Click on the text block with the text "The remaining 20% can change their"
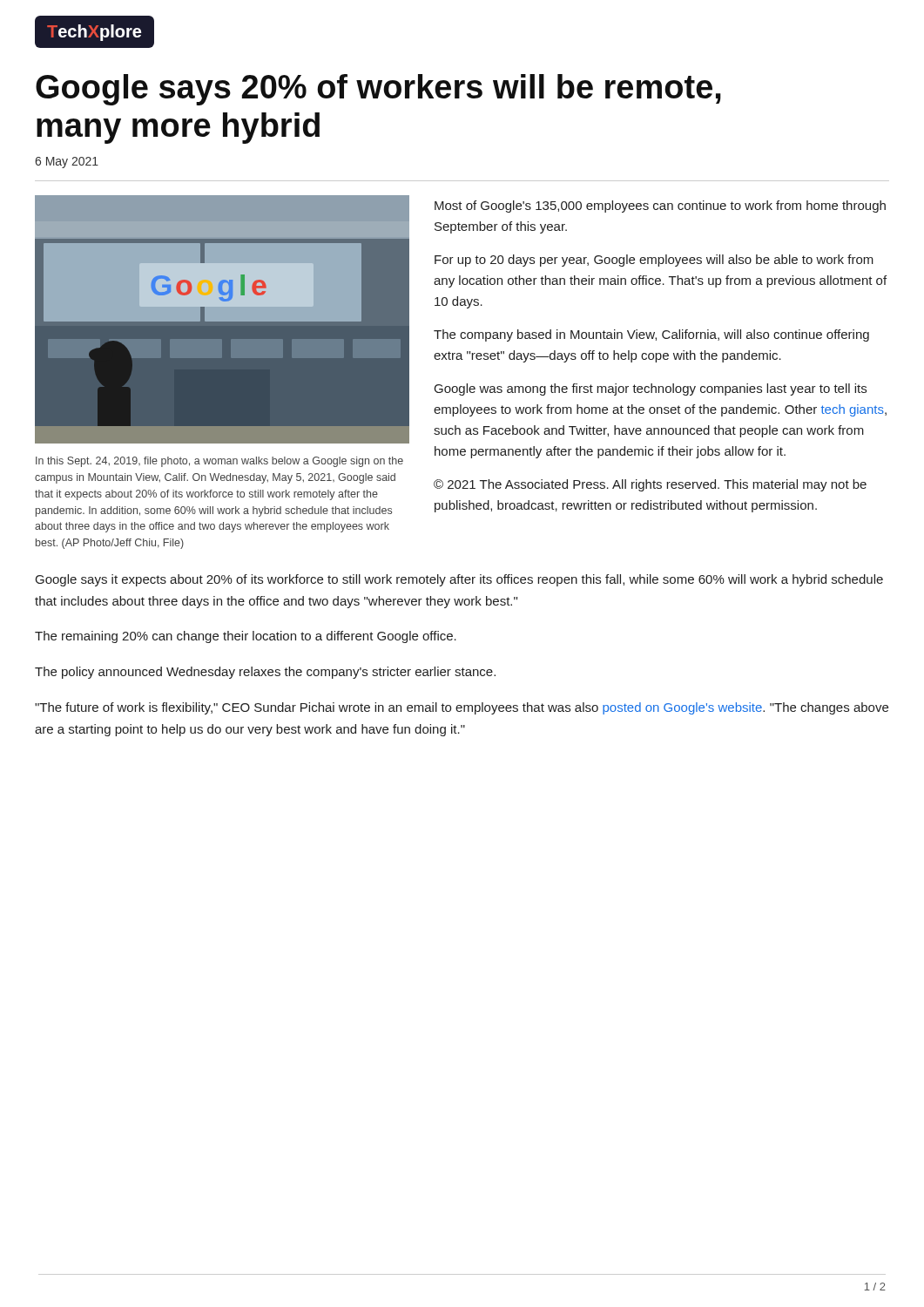 click(x=462, y=637)
